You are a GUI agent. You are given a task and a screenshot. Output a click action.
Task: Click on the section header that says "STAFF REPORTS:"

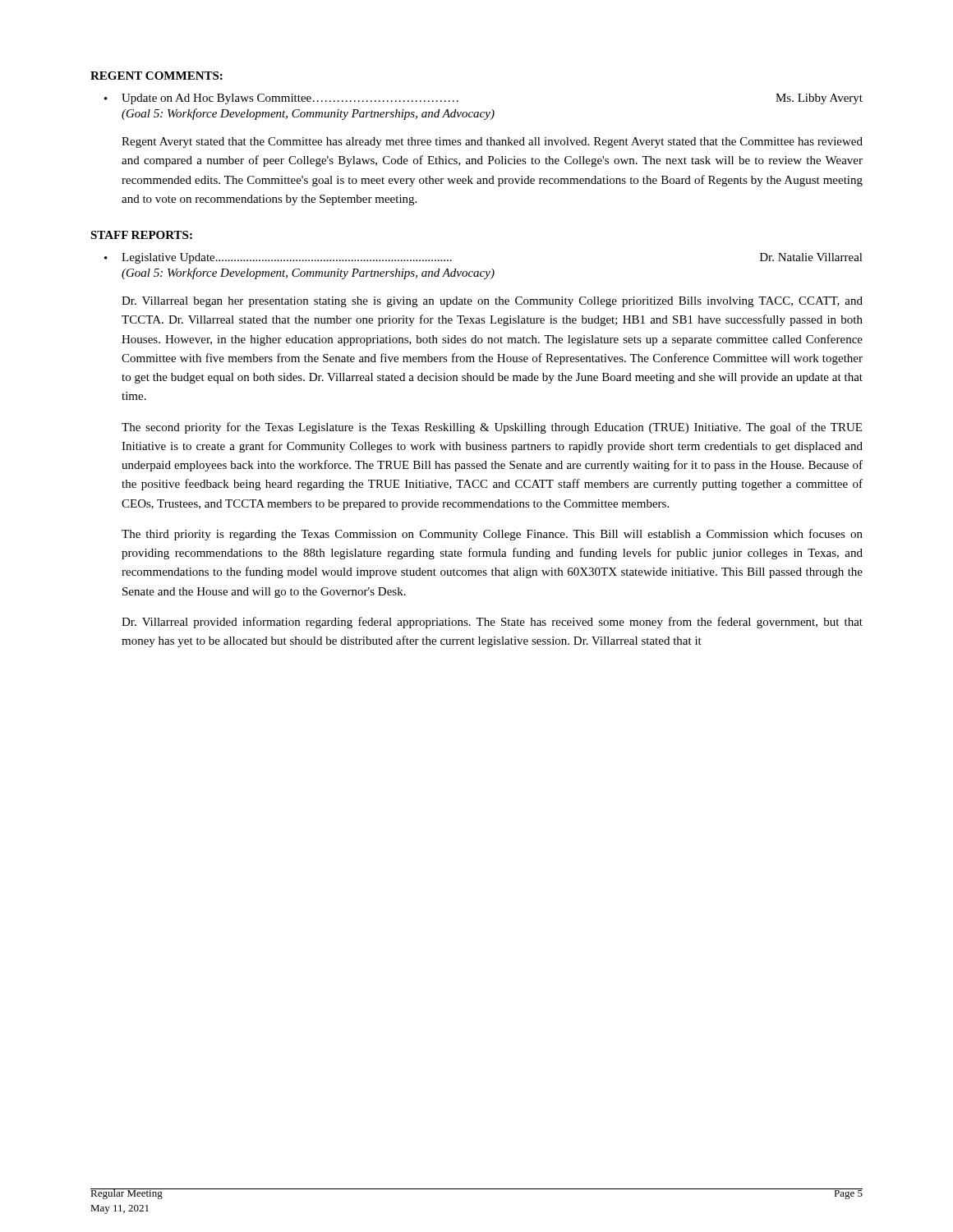pos(142,235)
